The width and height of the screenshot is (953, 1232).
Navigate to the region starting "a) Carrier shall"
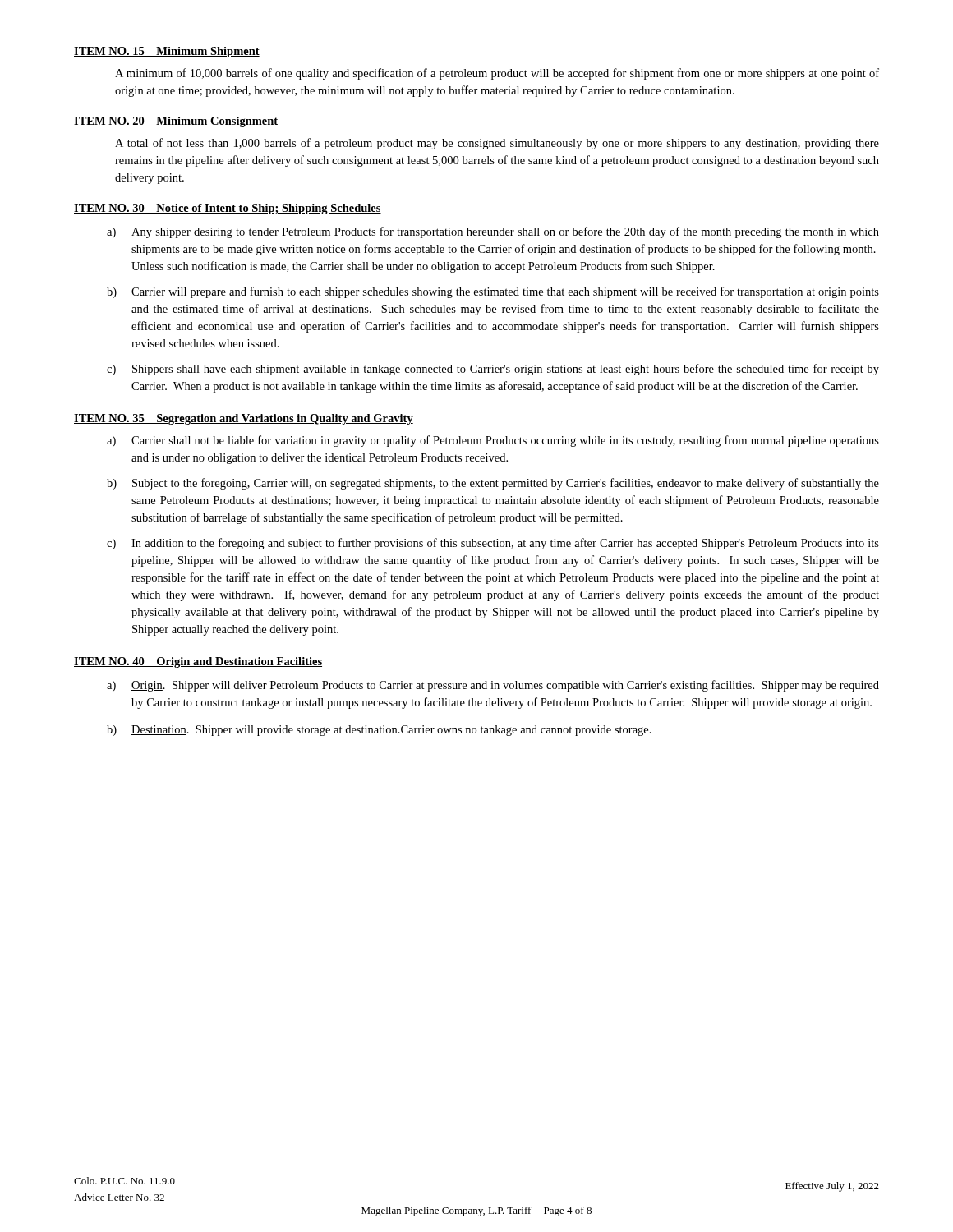pos(493,449)
